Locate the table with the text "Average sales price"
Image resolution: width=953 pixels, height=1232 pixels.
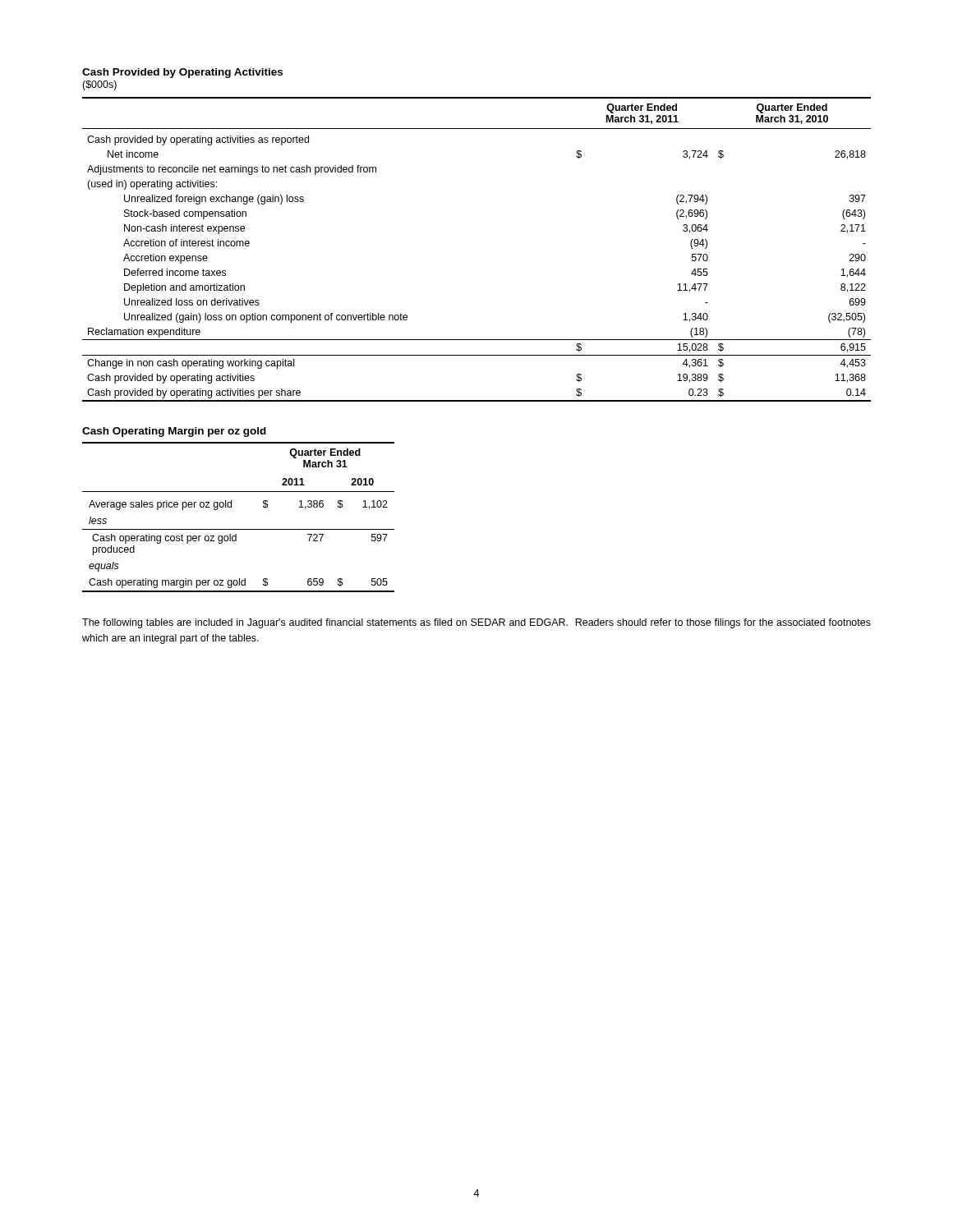point(476,517)
